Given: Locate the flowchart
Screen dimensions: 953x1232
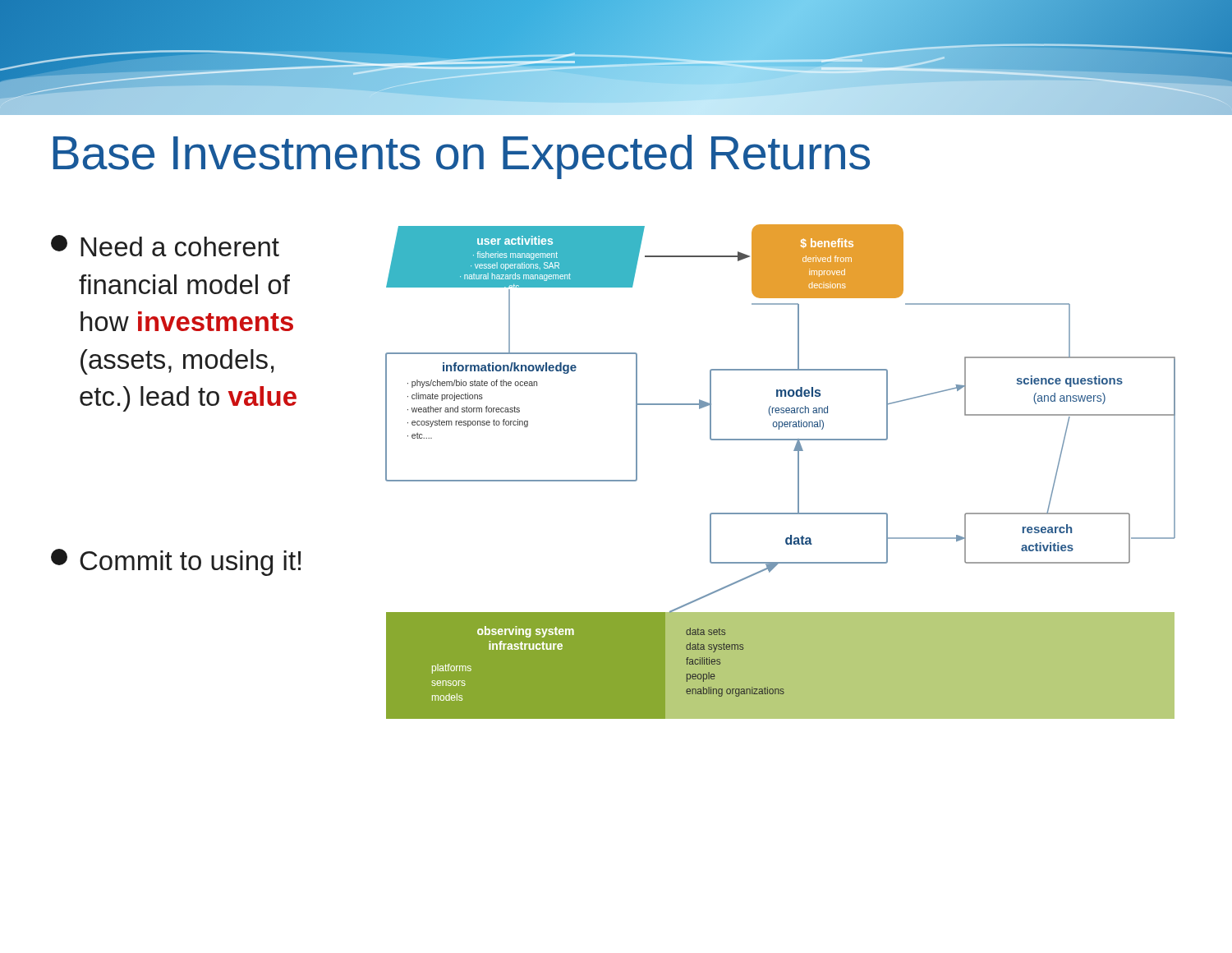Looking at the screenshot, I should (x=768, y=464).
